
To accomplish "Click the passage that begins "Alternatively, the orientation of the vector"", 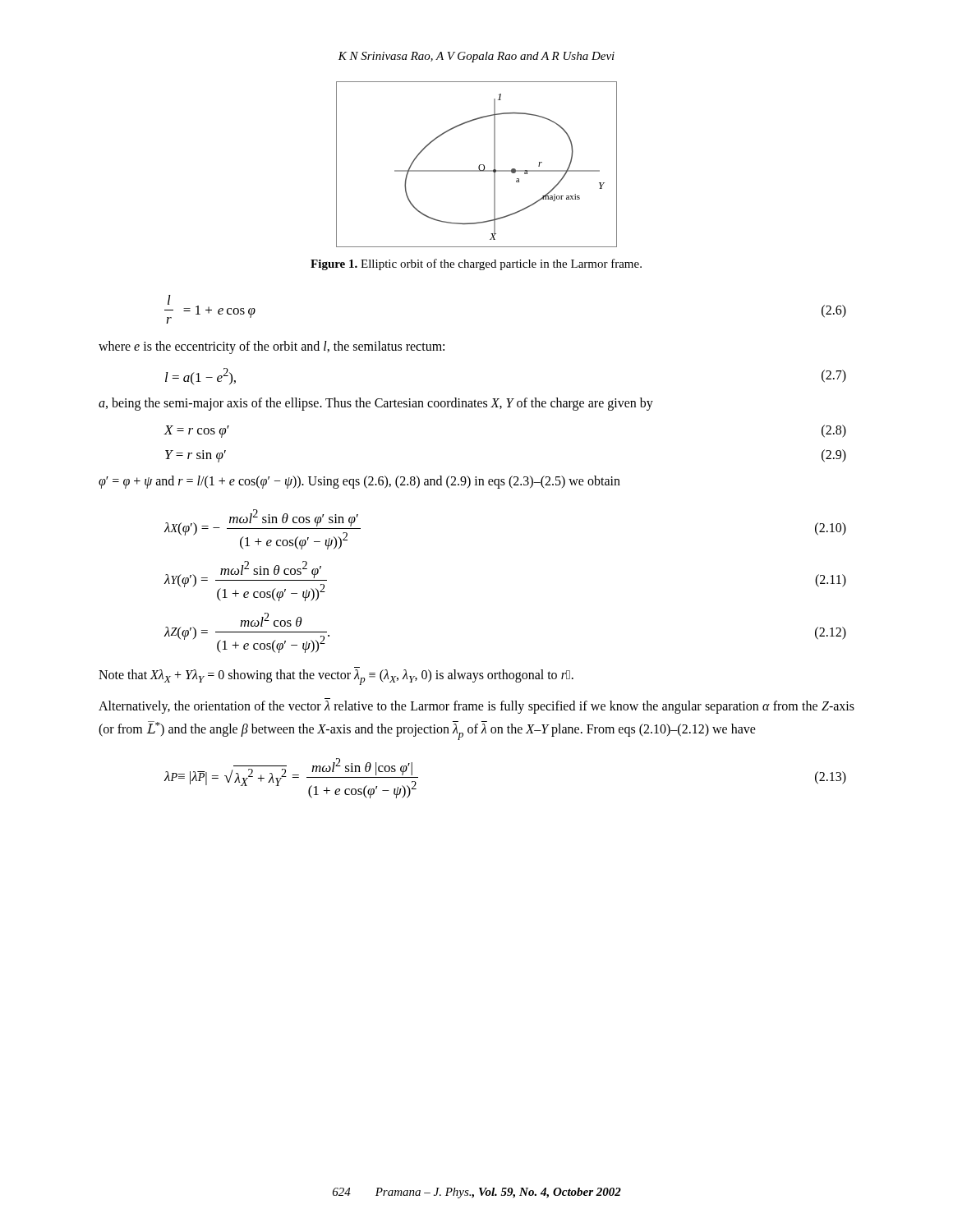I will tap(476, 719).
